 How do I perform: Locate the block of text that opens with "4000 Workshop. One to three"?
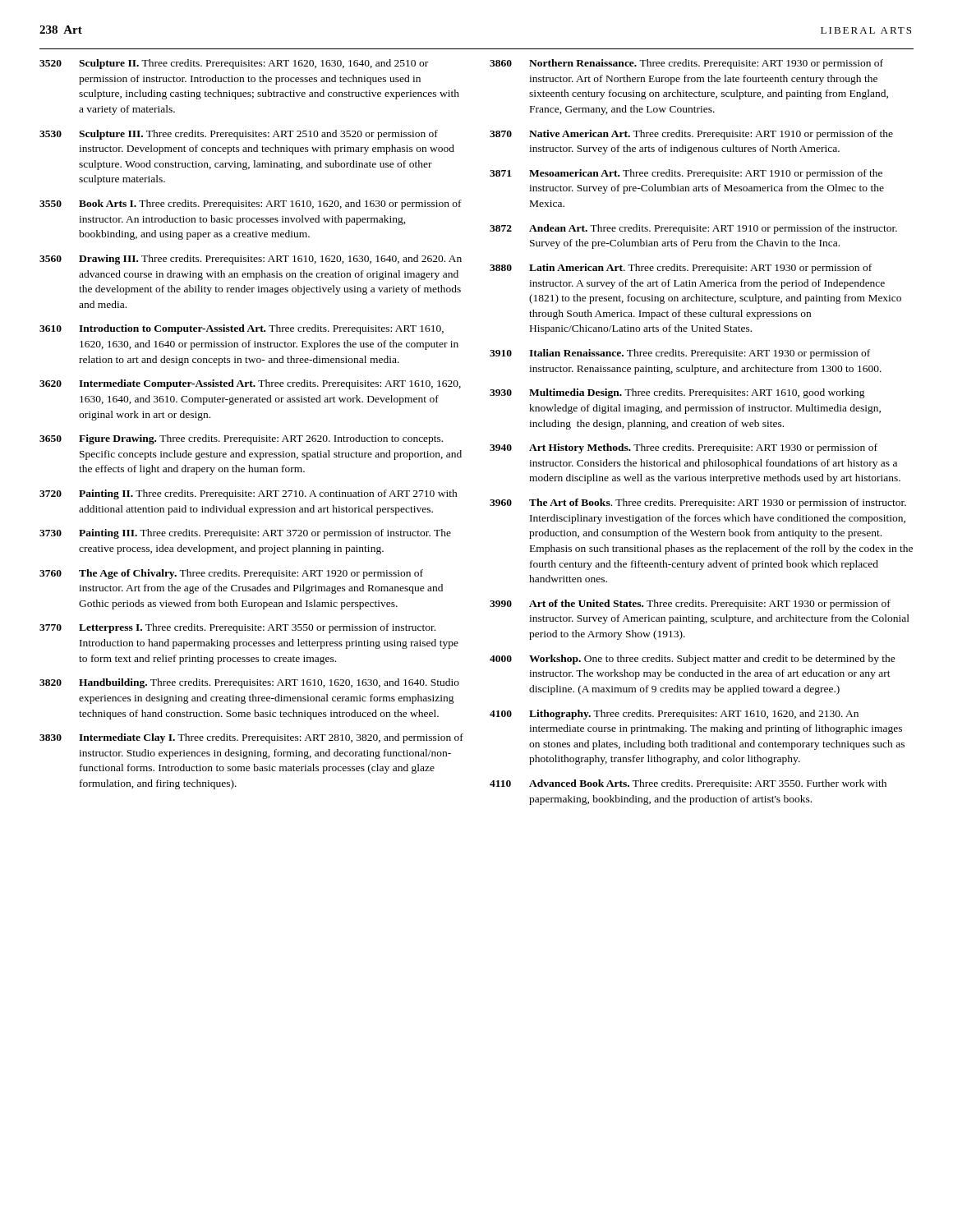pos(702,674)
